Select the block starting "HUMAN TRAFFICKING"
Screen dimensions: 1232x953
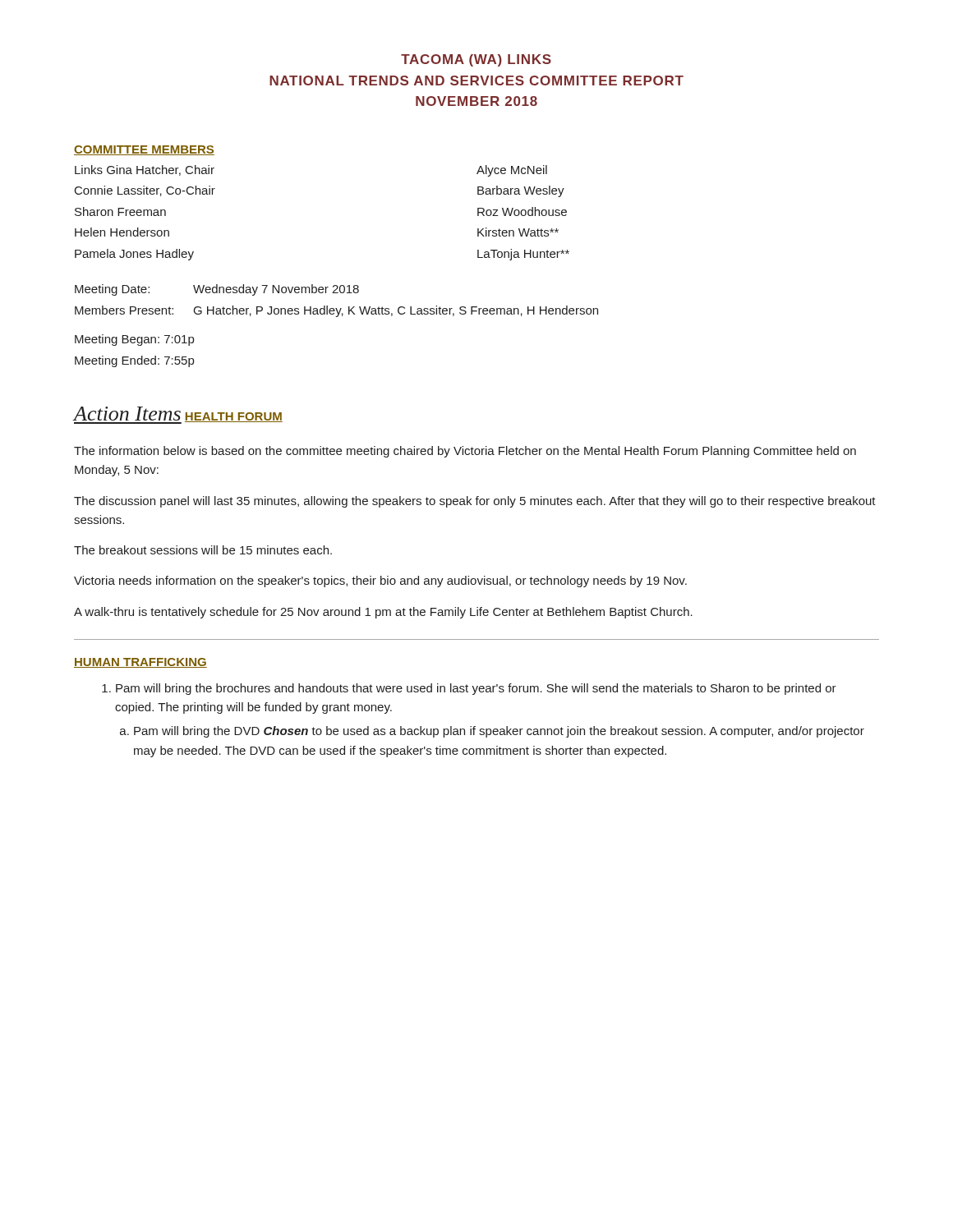pyautogui.click(x=140, y=661)
